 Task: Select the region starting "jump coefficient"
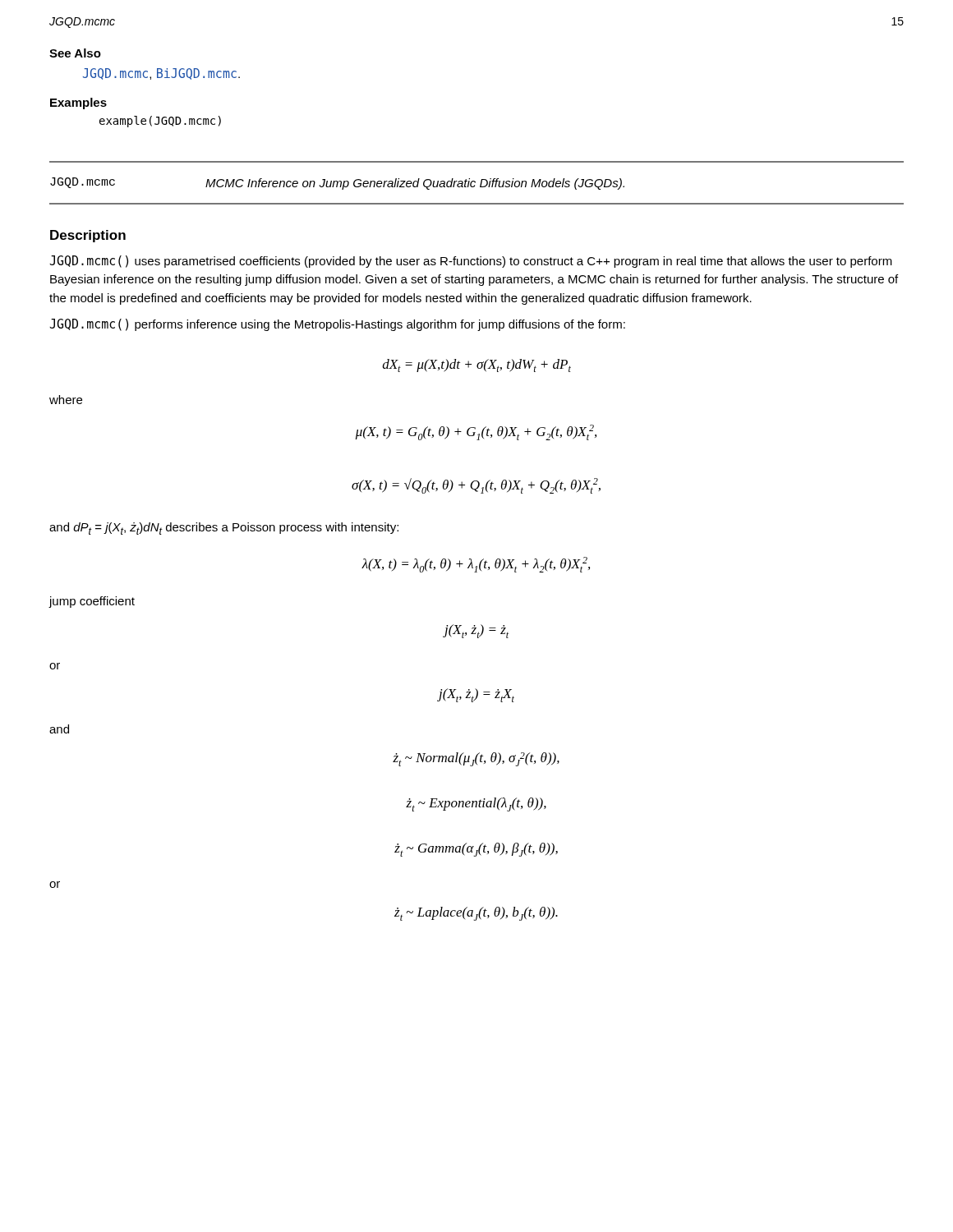click(x=92, y=601)
